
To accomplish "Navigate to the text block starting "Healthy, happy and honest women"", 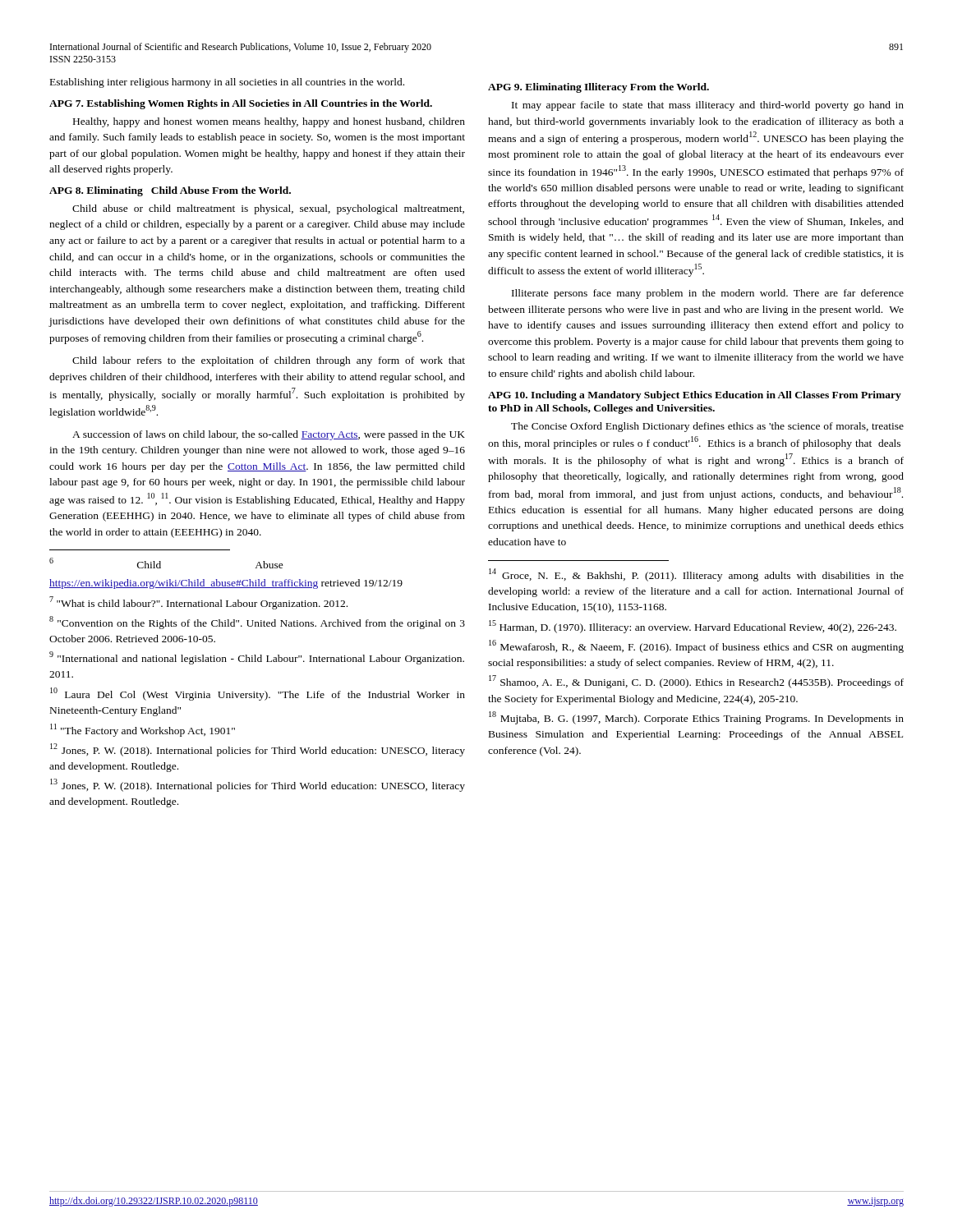I will coord(257,145).
